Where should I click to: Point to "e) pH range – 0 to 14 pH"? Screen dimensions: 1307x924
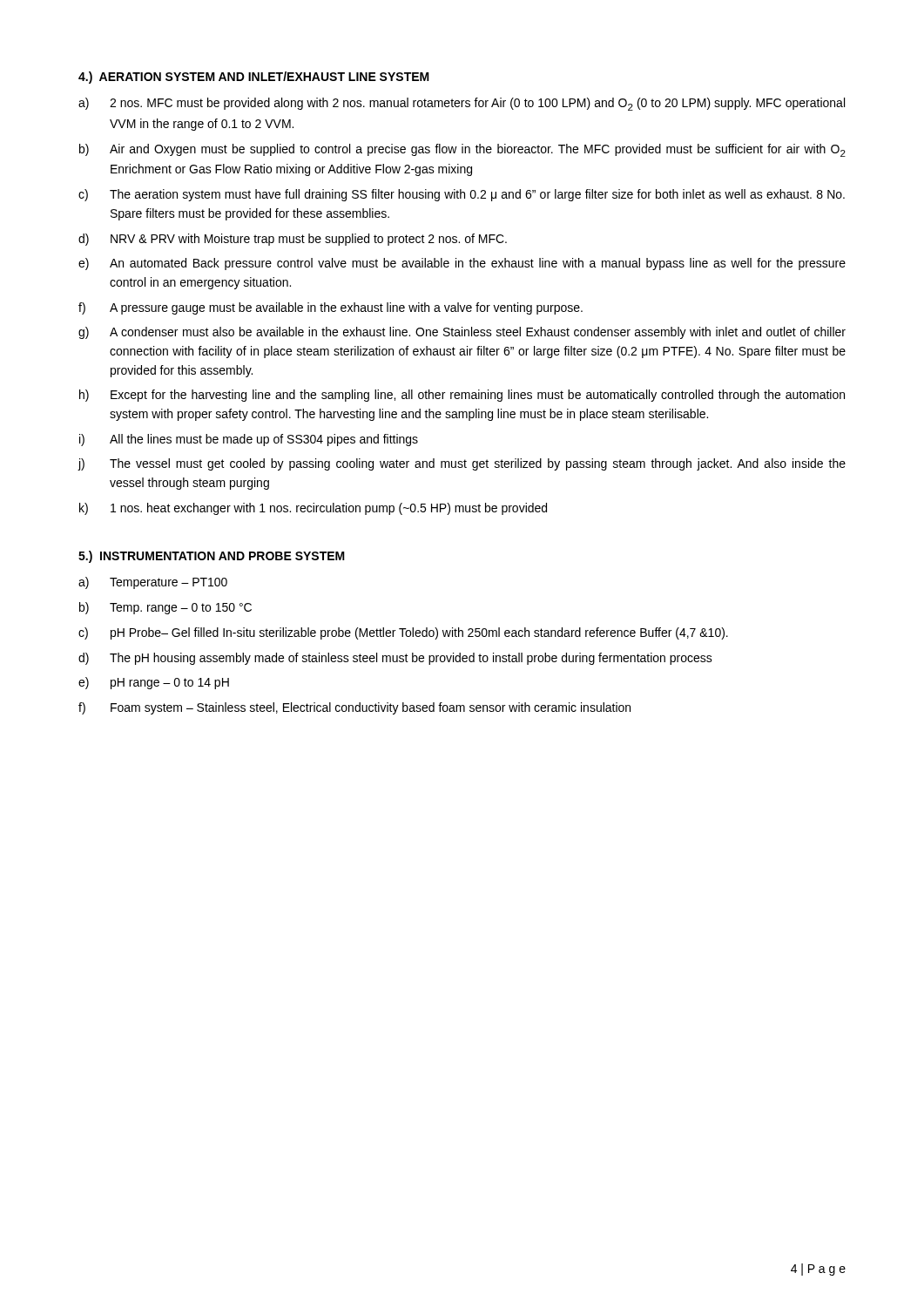pos(154,683)
